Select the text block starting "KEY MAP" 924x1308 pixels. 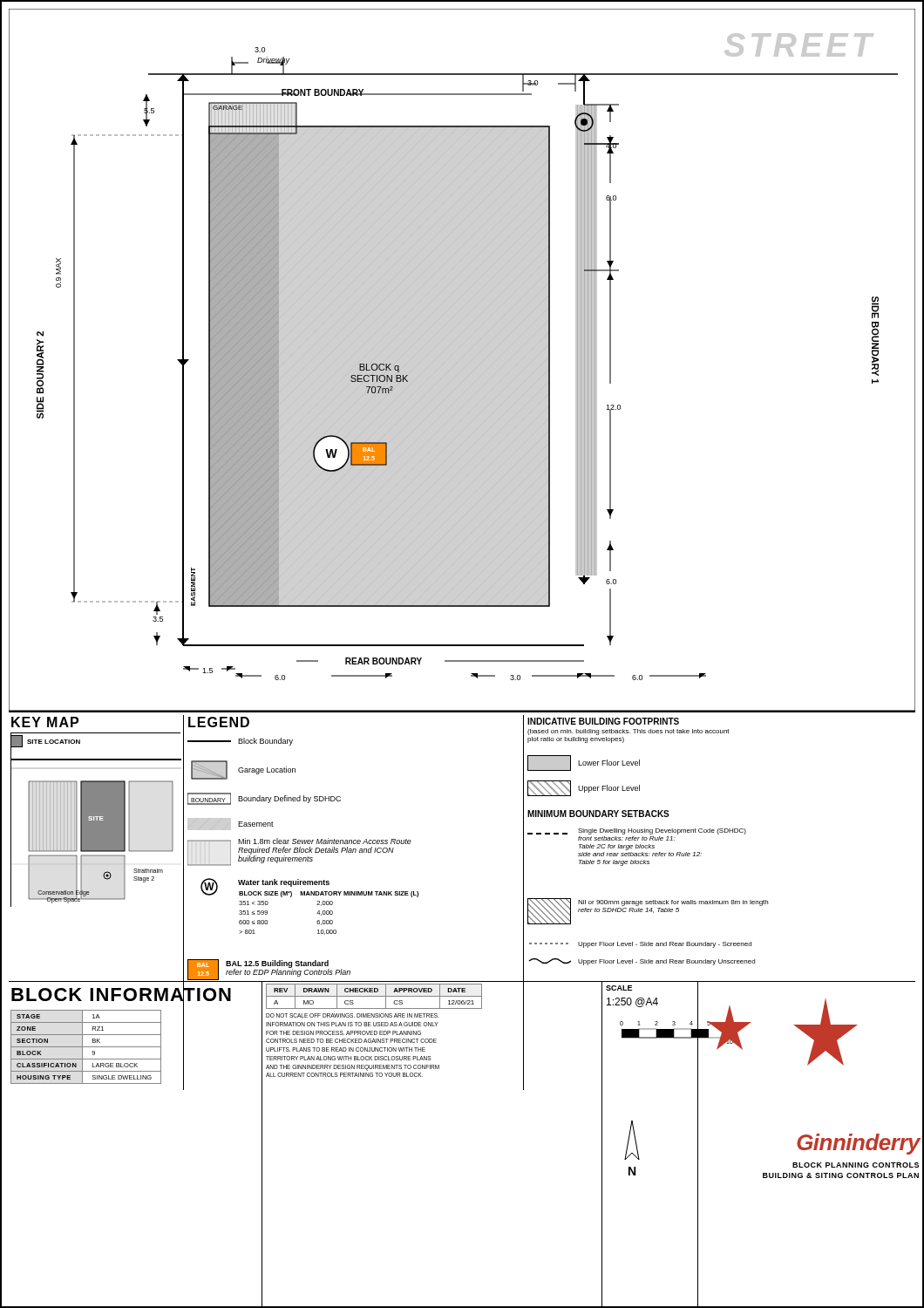click(45, 722)
